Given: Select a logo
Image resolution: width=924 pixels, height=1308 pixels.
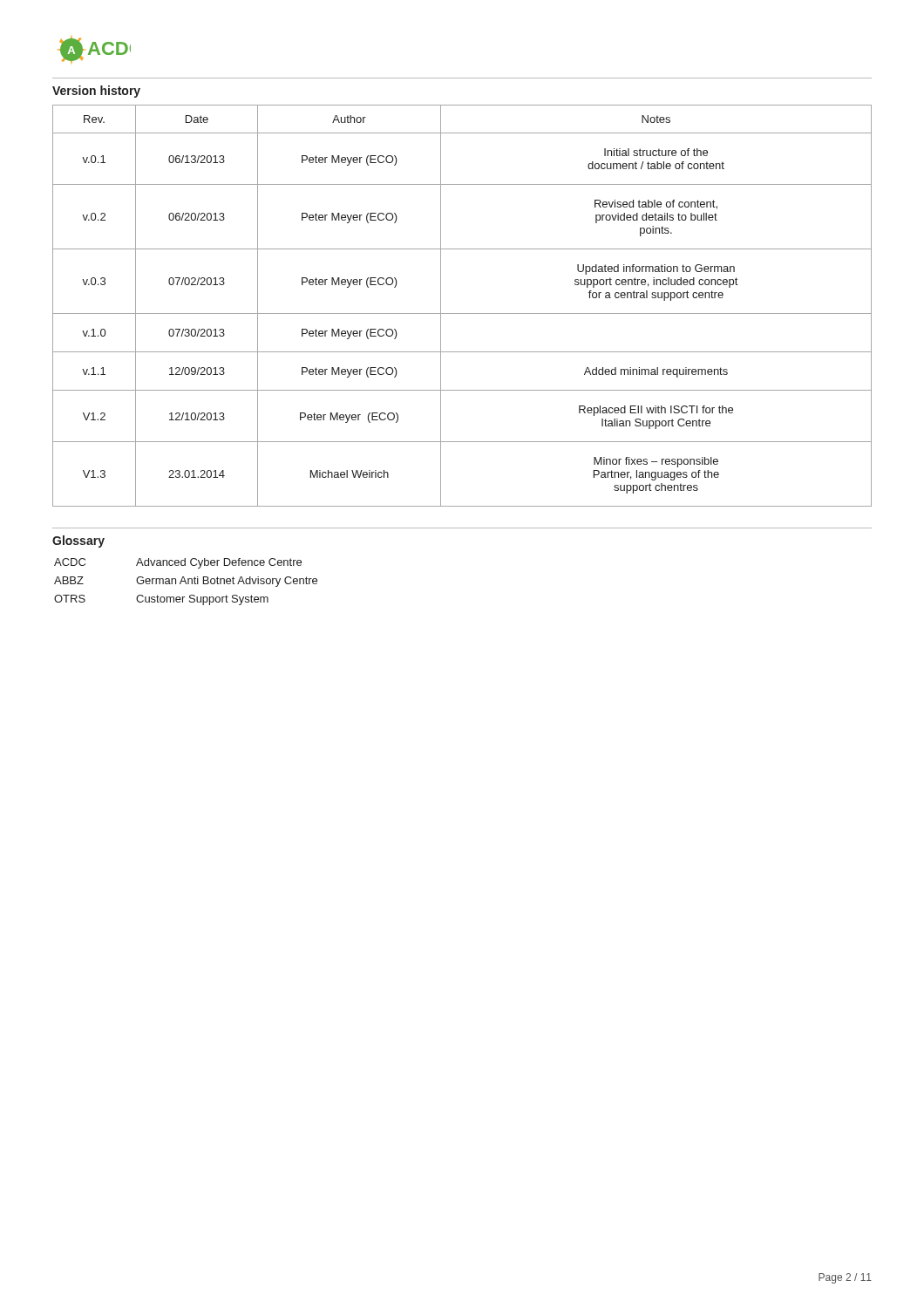Looking at the screenshot, I should tap(462, 50).
